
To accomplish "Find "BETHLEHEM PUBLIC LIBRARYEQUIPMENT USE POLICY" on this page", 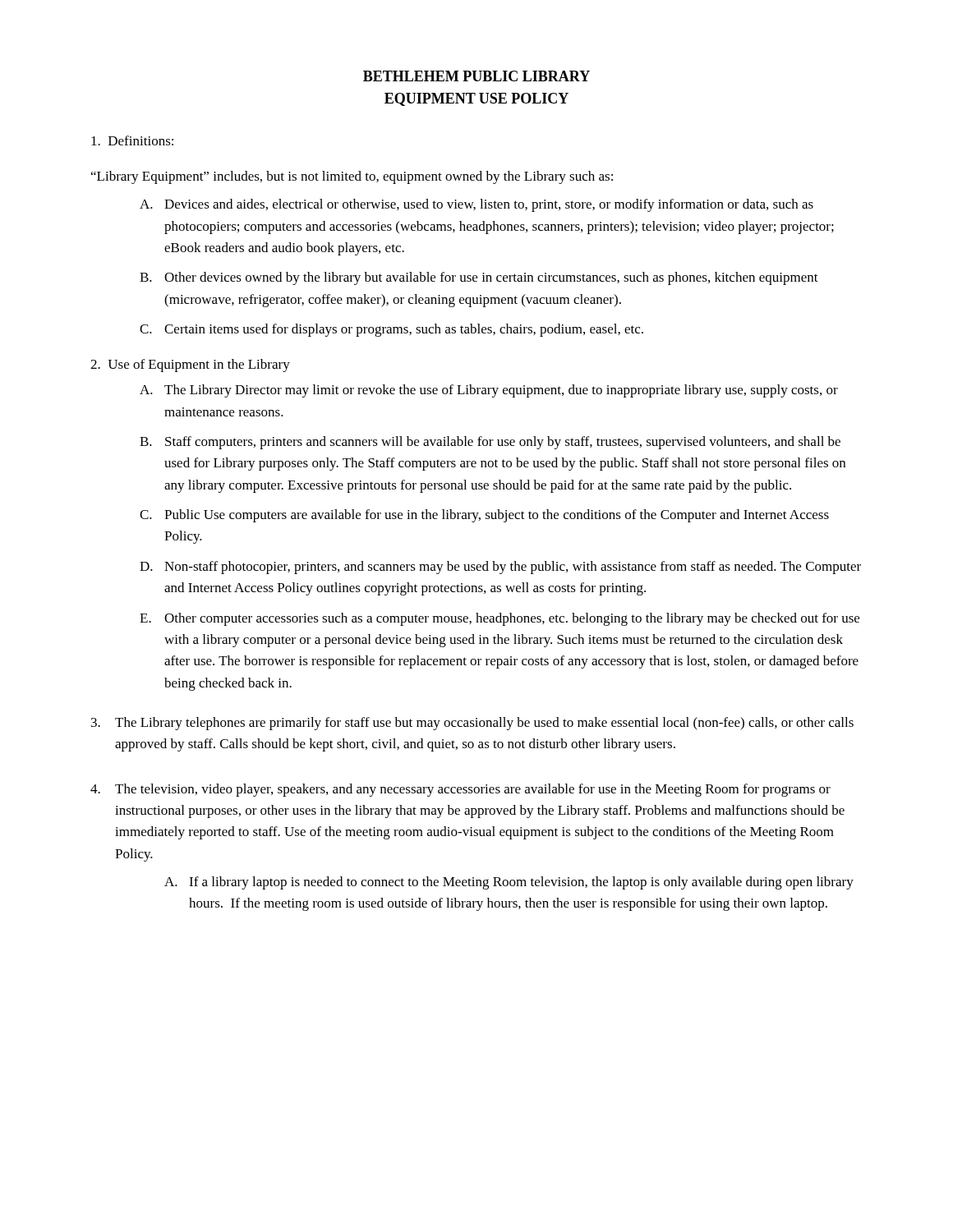I will click(476, 88).
